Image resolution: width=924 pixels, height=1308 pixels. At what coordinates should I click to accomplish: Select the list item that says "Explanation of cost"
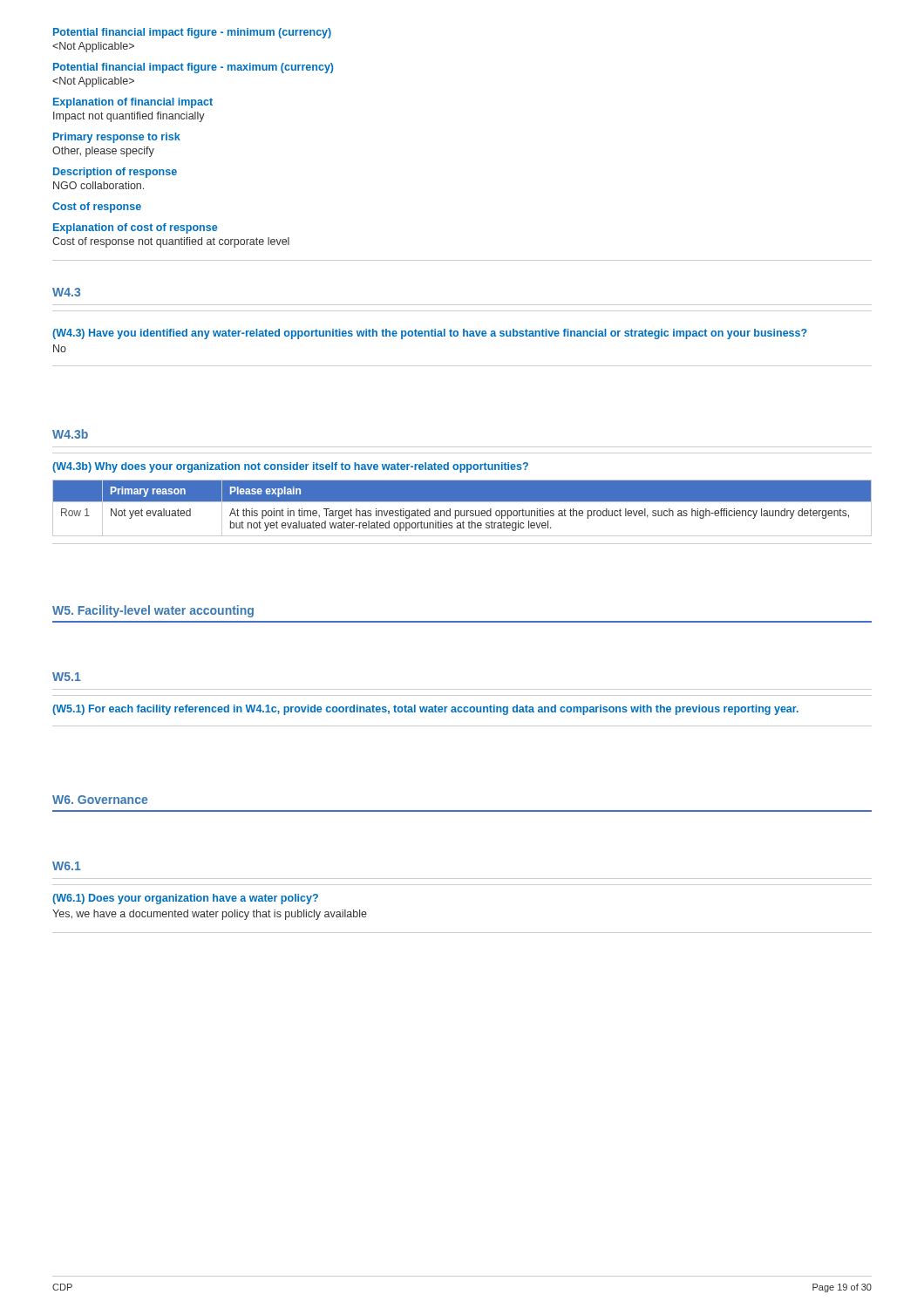(x=135, y=228)
